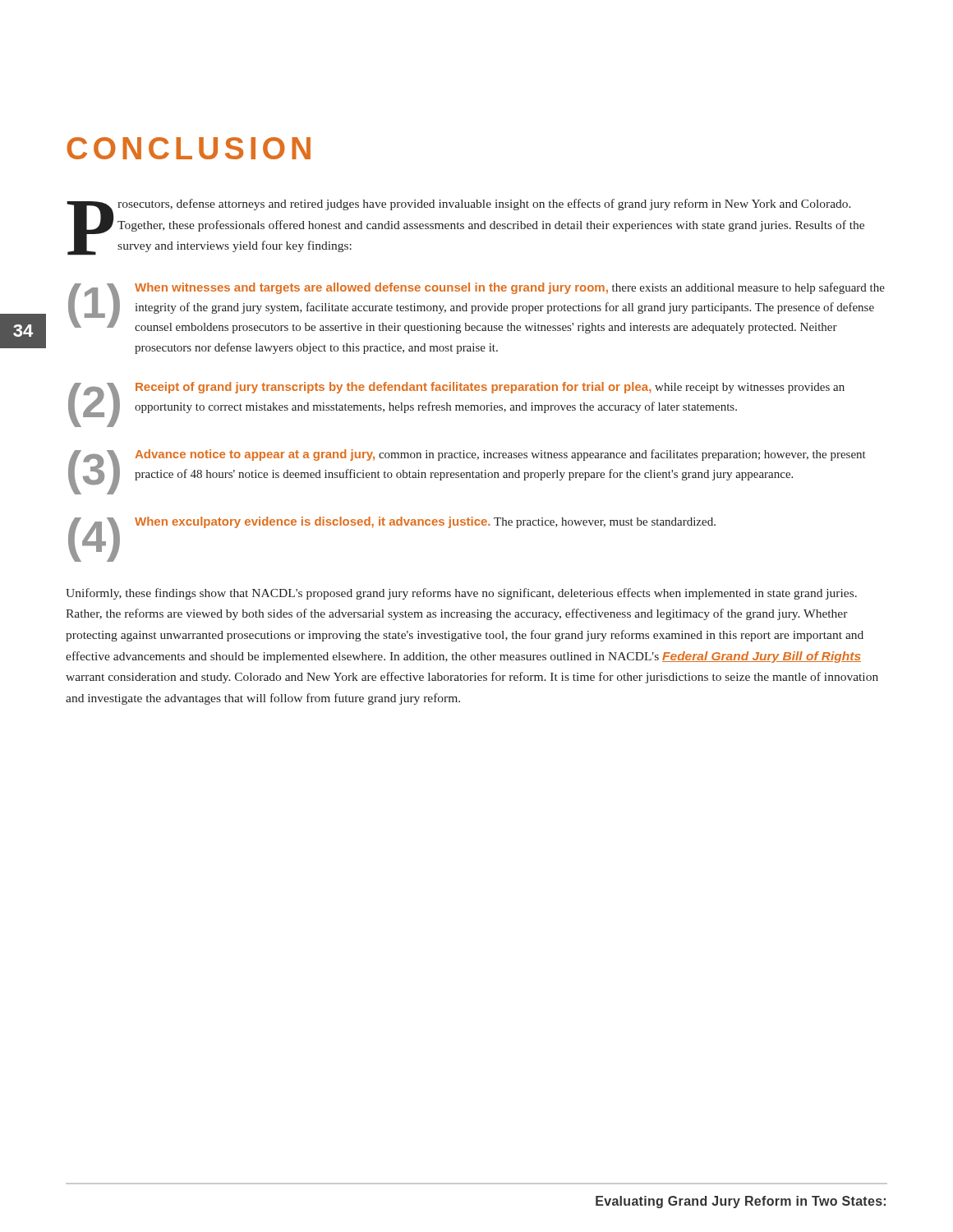
Task: Find the passage starting "(4) When exculpatory evidence is disclosed, it"
Action: 476,535
